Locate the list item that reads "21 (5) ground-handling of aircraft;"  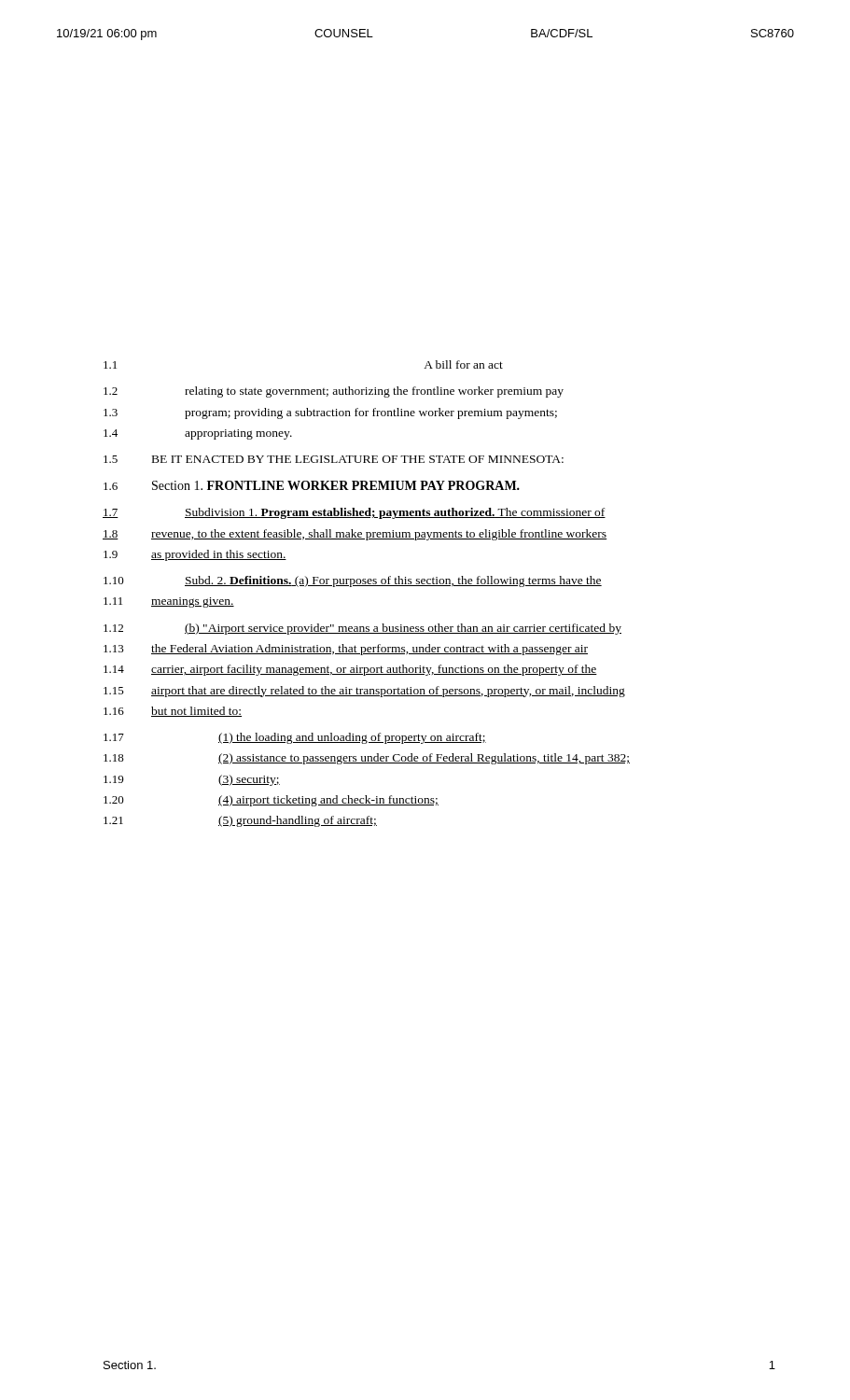click(240, 821)
